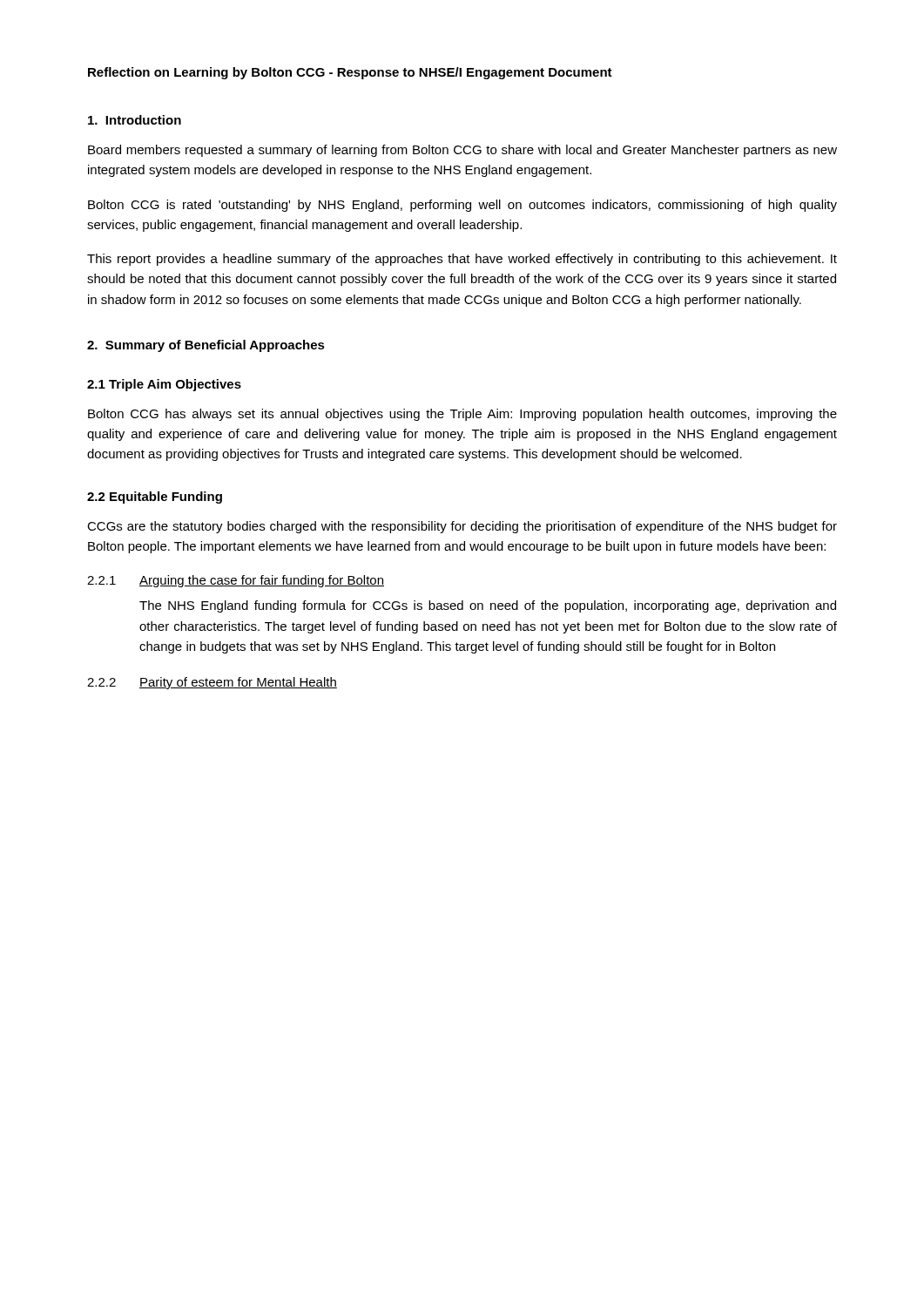Where is the passage that starts "CCGs are the statutory bodies"?
This screenshot has width=924, height=1307.
[462, 536]
